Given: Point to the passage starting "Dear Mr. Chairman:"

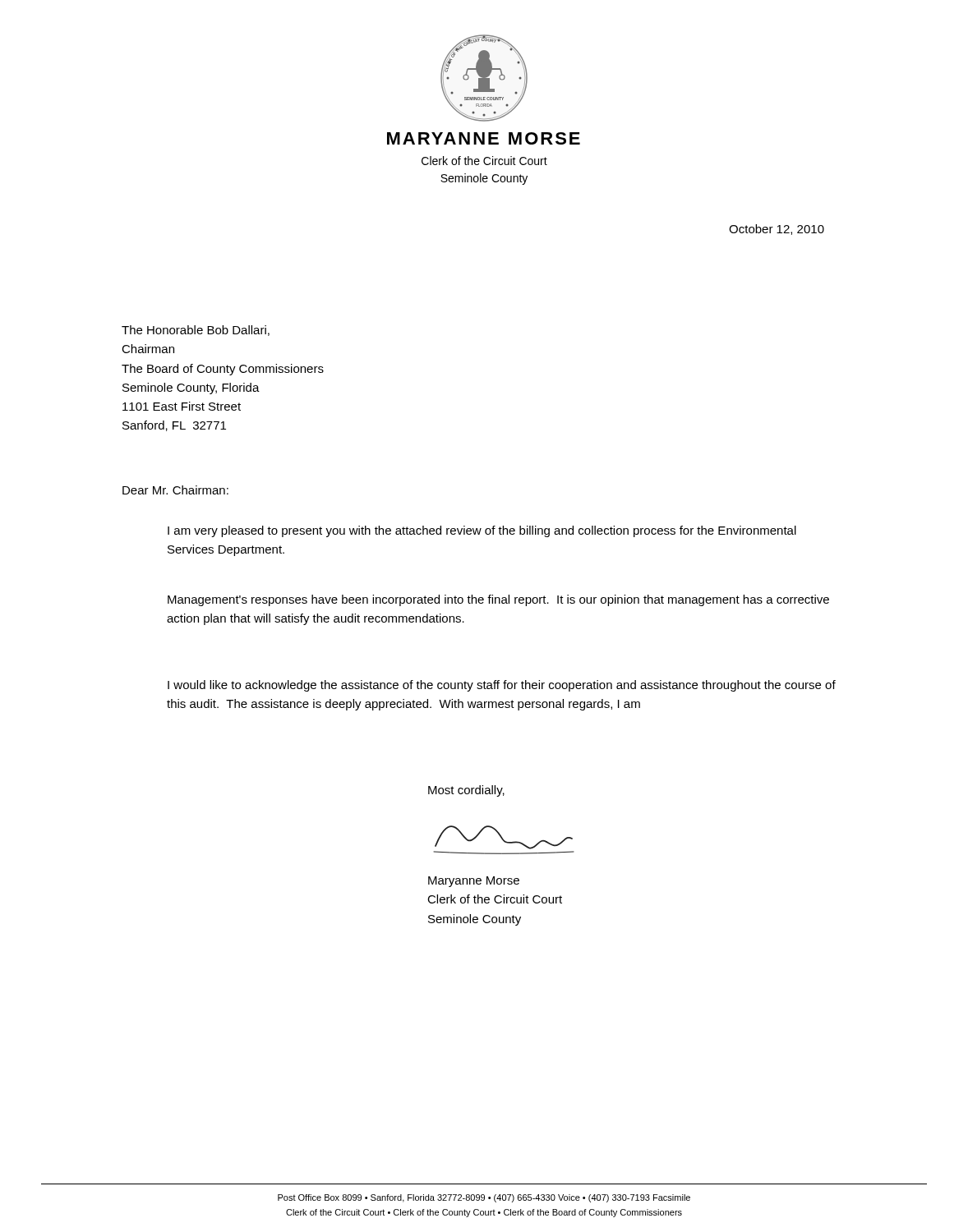Looking at the screenshot, I should coord(175,490).
